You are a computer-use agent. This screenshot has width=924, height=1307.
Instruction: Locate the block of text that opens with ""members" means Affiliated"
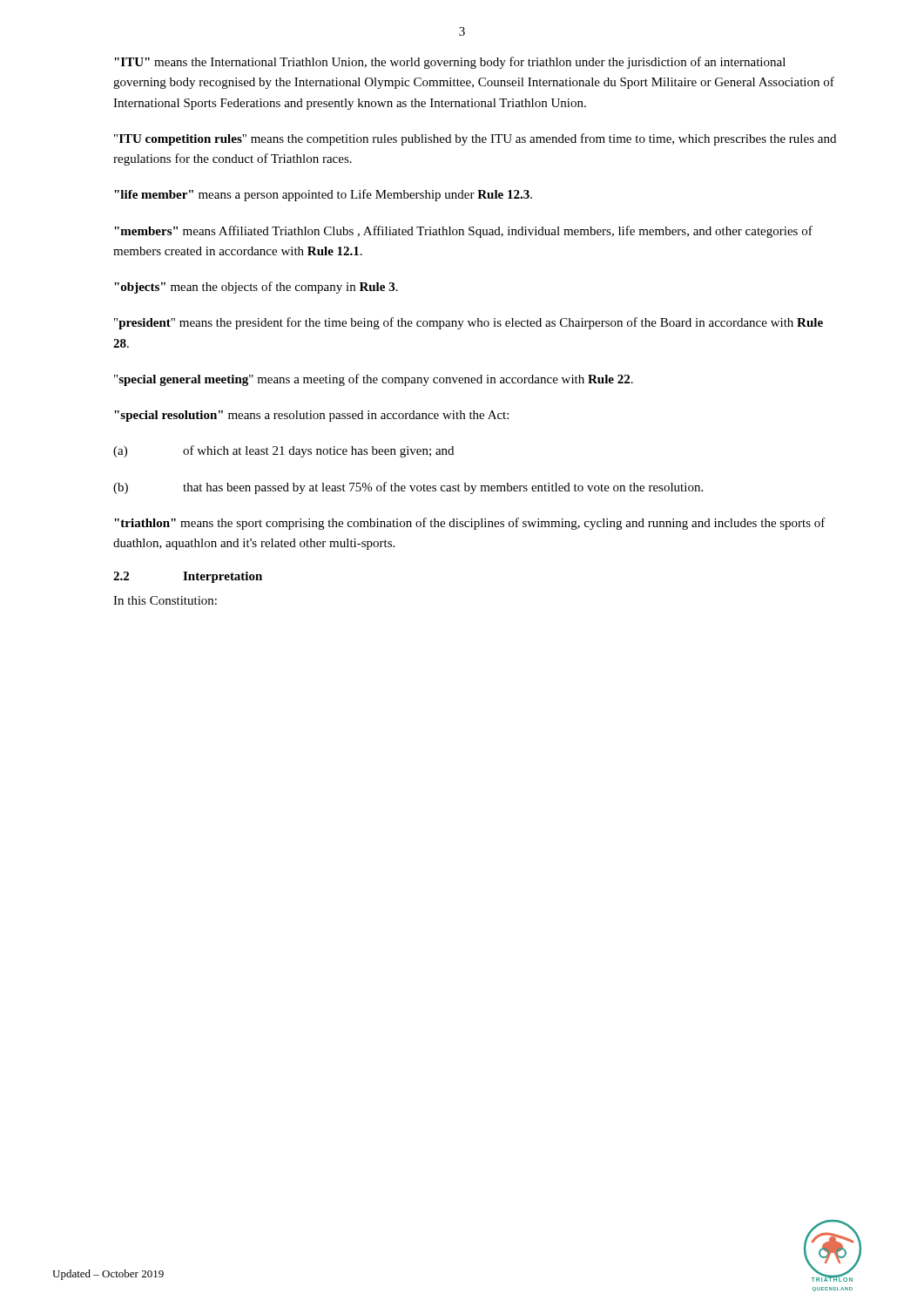(x=463, y=241)
